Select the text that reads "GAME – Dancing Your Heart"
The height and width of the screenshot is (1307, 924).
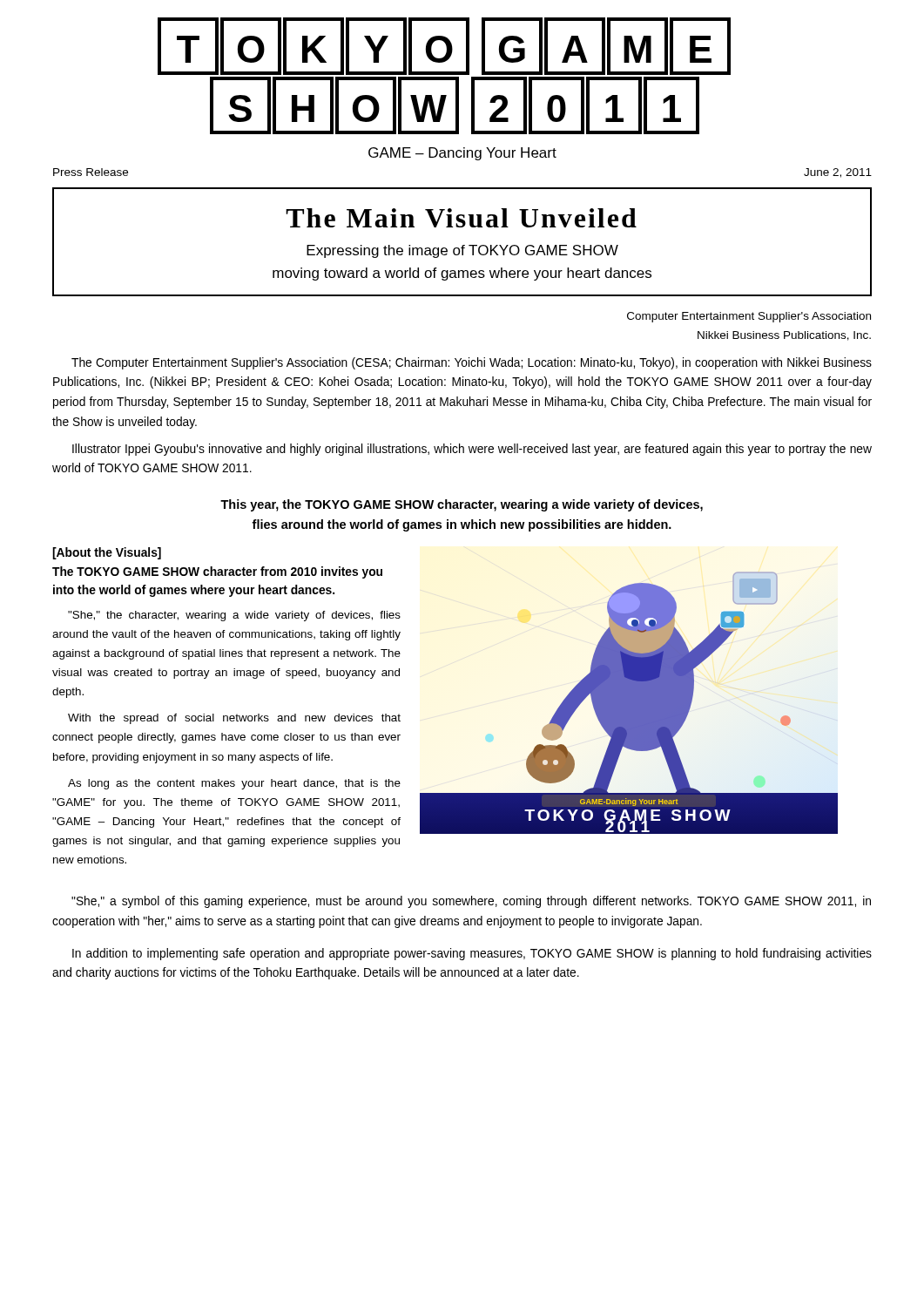[462, 153]
